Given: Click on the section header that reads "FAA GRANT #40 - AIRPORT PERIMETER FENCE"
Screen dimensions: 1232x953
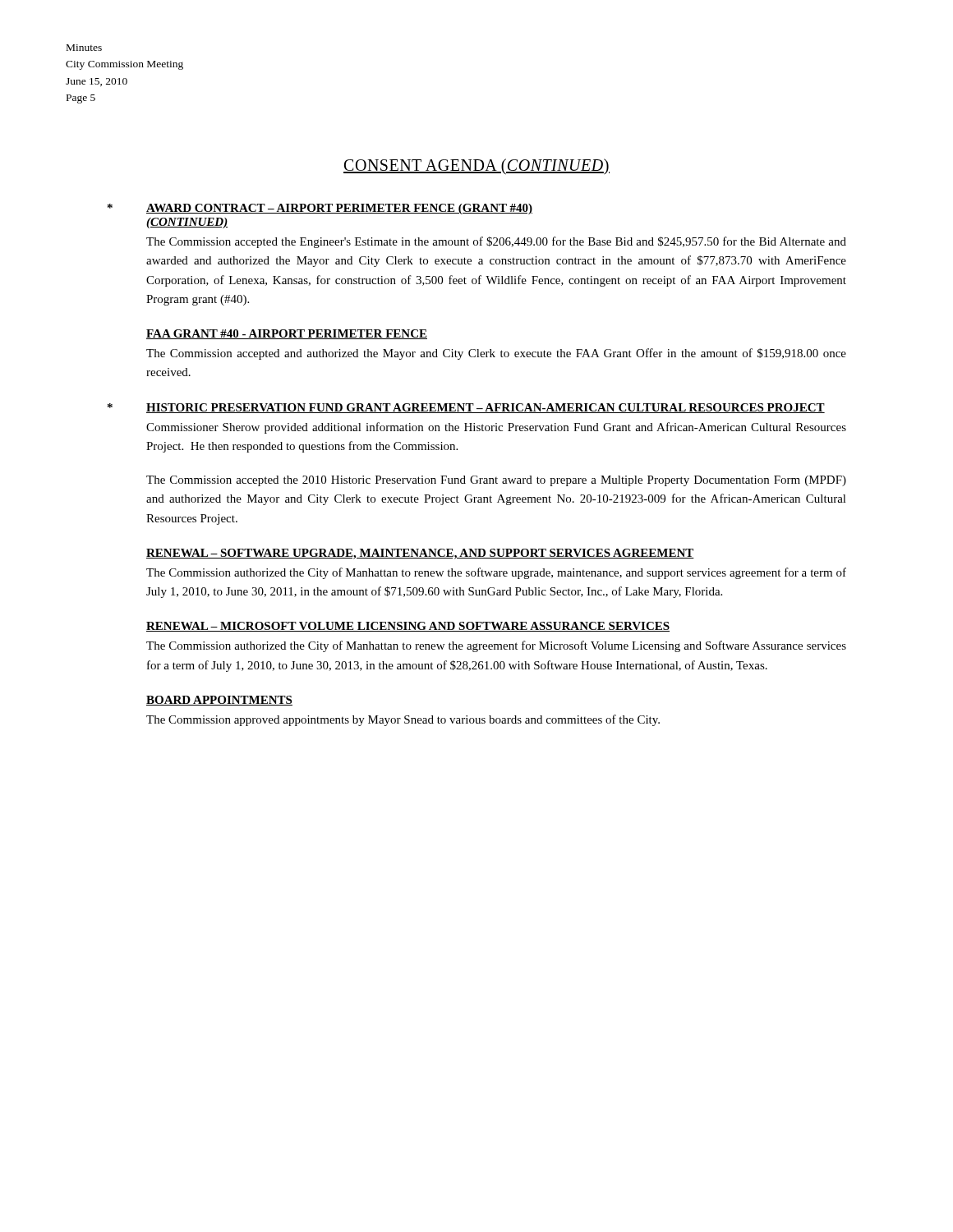Looking at the screenshot, I should [x=287, y=333].
